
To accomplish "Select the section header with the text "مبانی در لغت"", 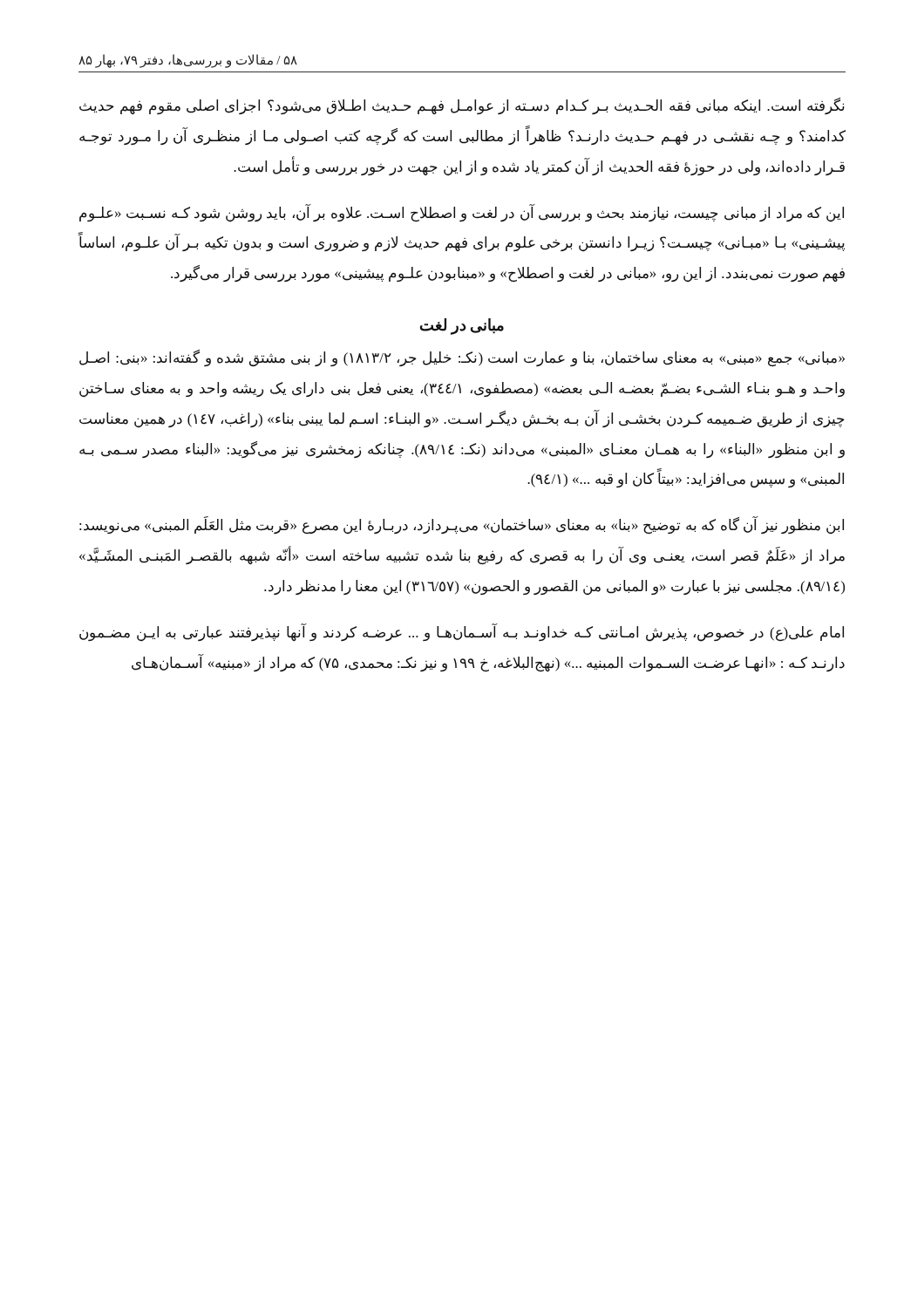I will tap(462, 325).
